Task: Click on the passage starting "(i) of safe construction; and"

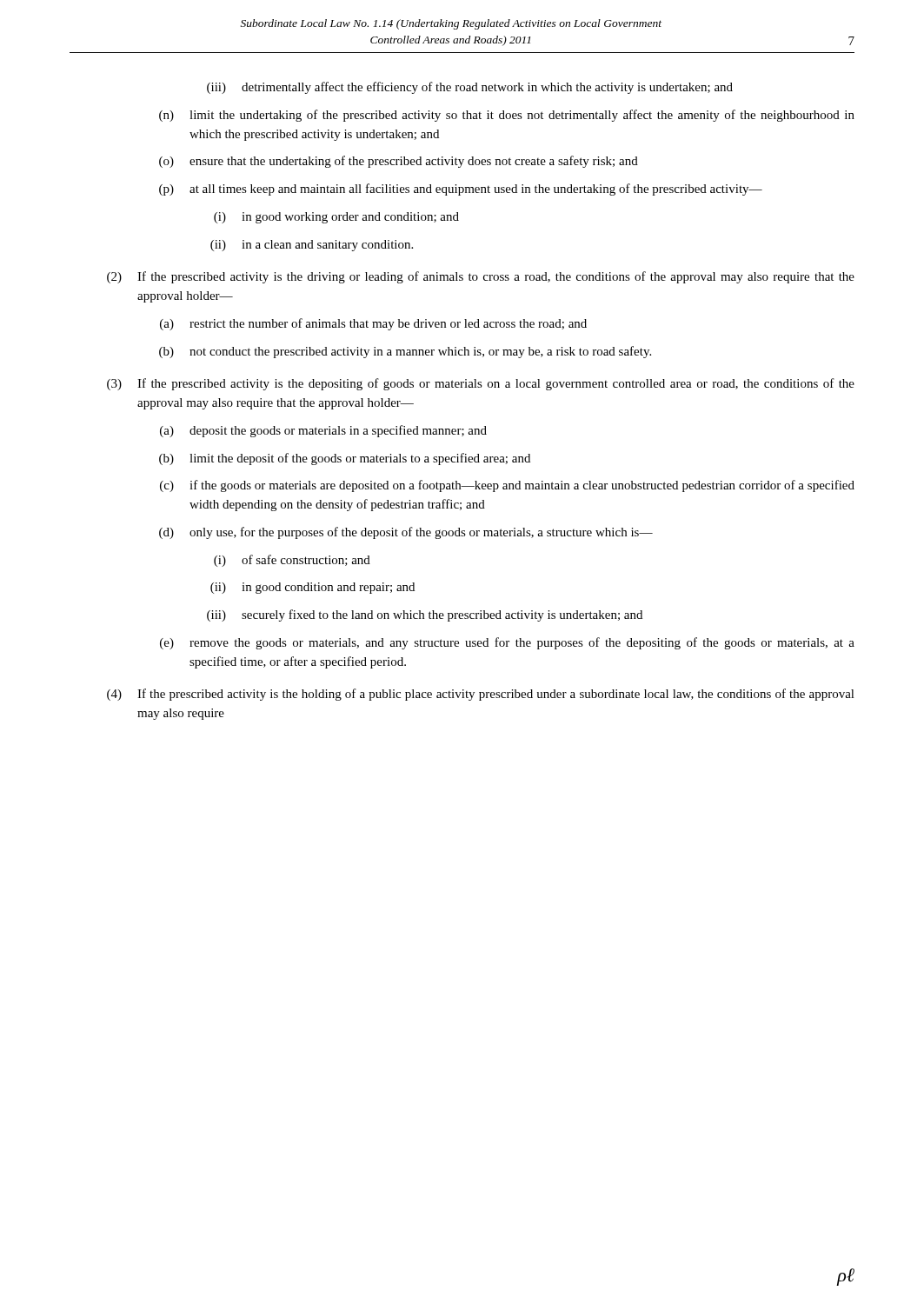Action: (292, 561)
